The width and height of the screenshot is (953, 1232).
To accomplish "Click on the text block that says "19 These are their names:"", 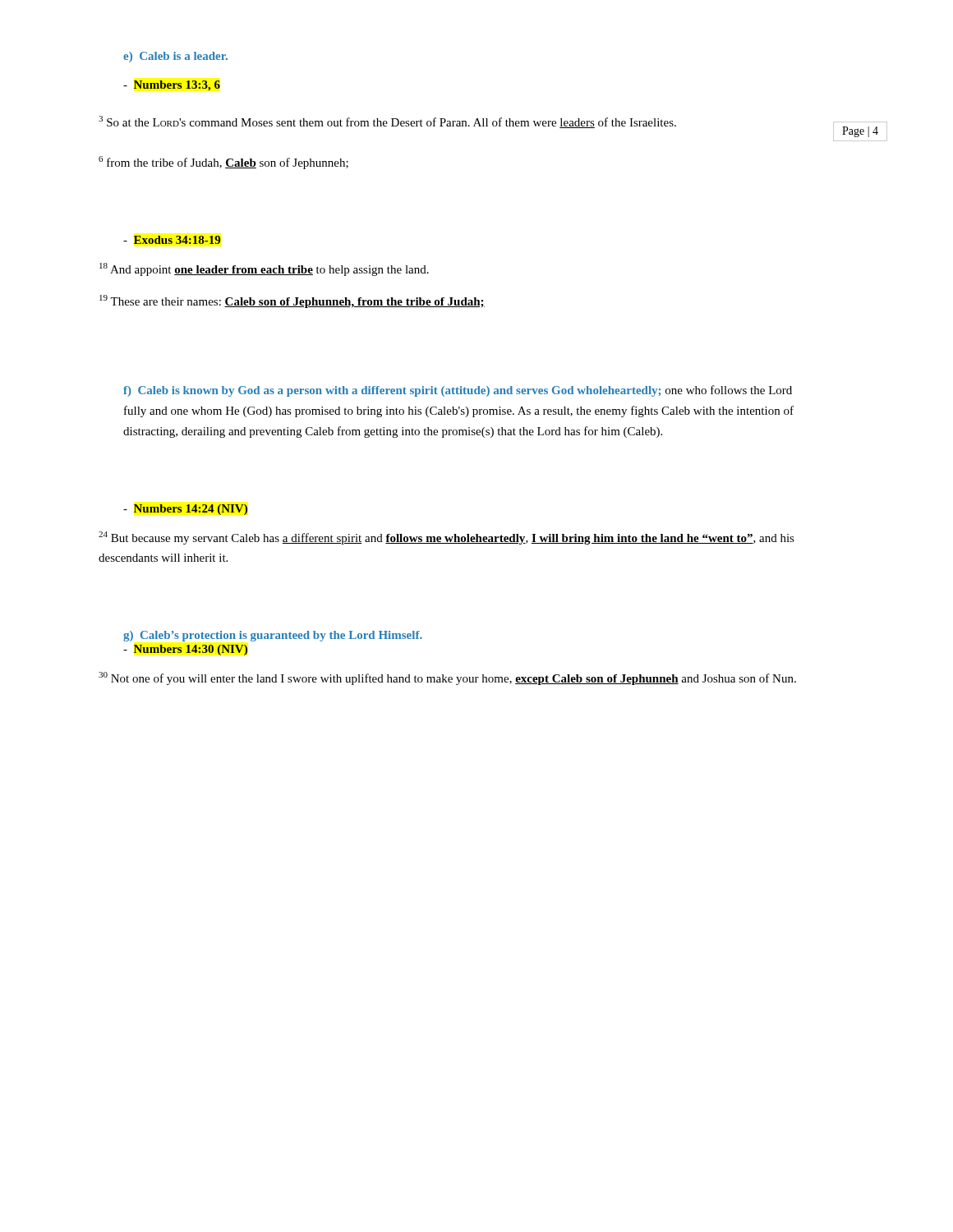I will (x=291, y=300).
